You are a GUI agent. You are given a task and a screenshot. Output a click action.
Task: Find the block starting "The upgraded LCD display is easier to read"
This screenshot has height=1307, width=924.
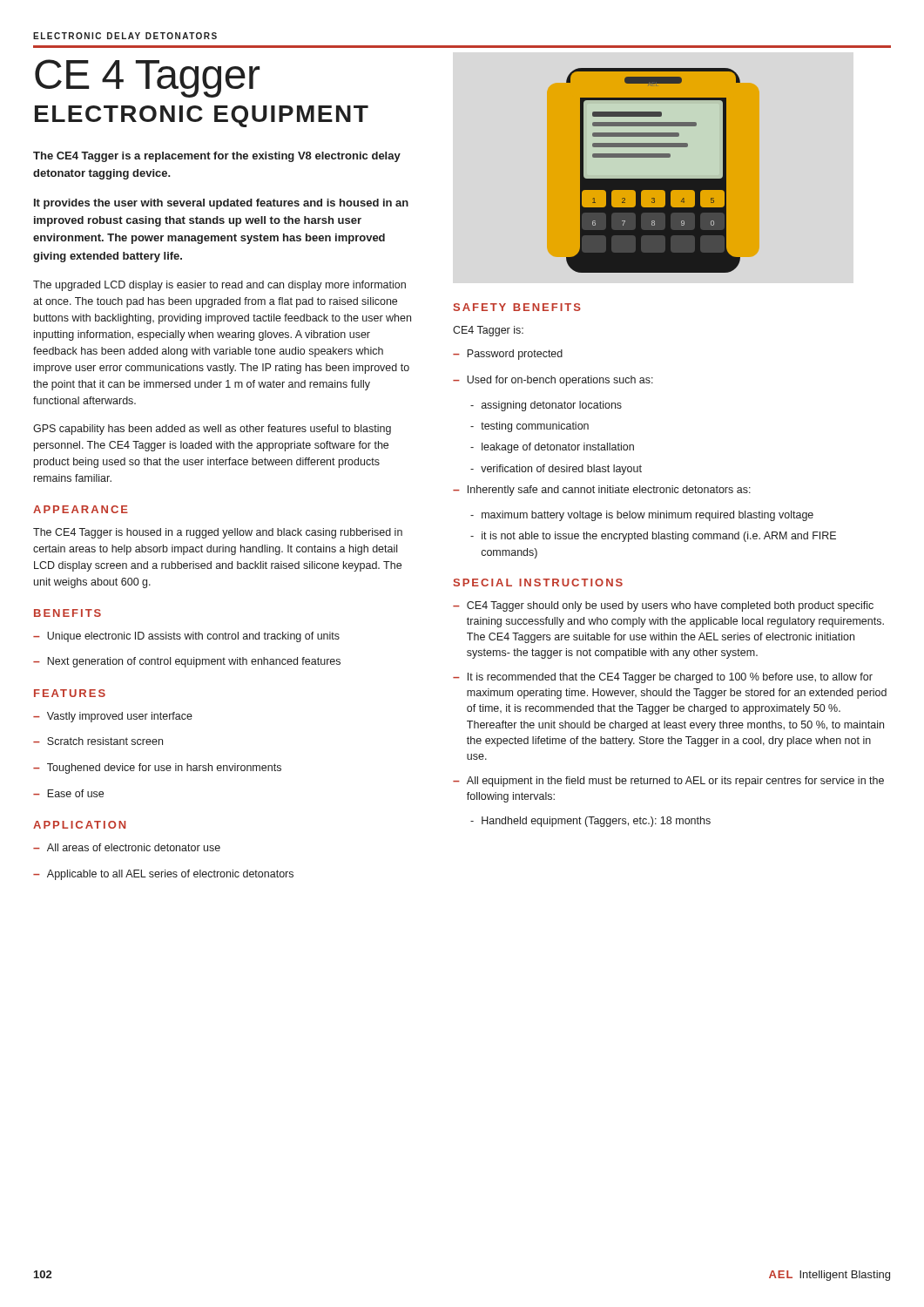click(222, 343)
